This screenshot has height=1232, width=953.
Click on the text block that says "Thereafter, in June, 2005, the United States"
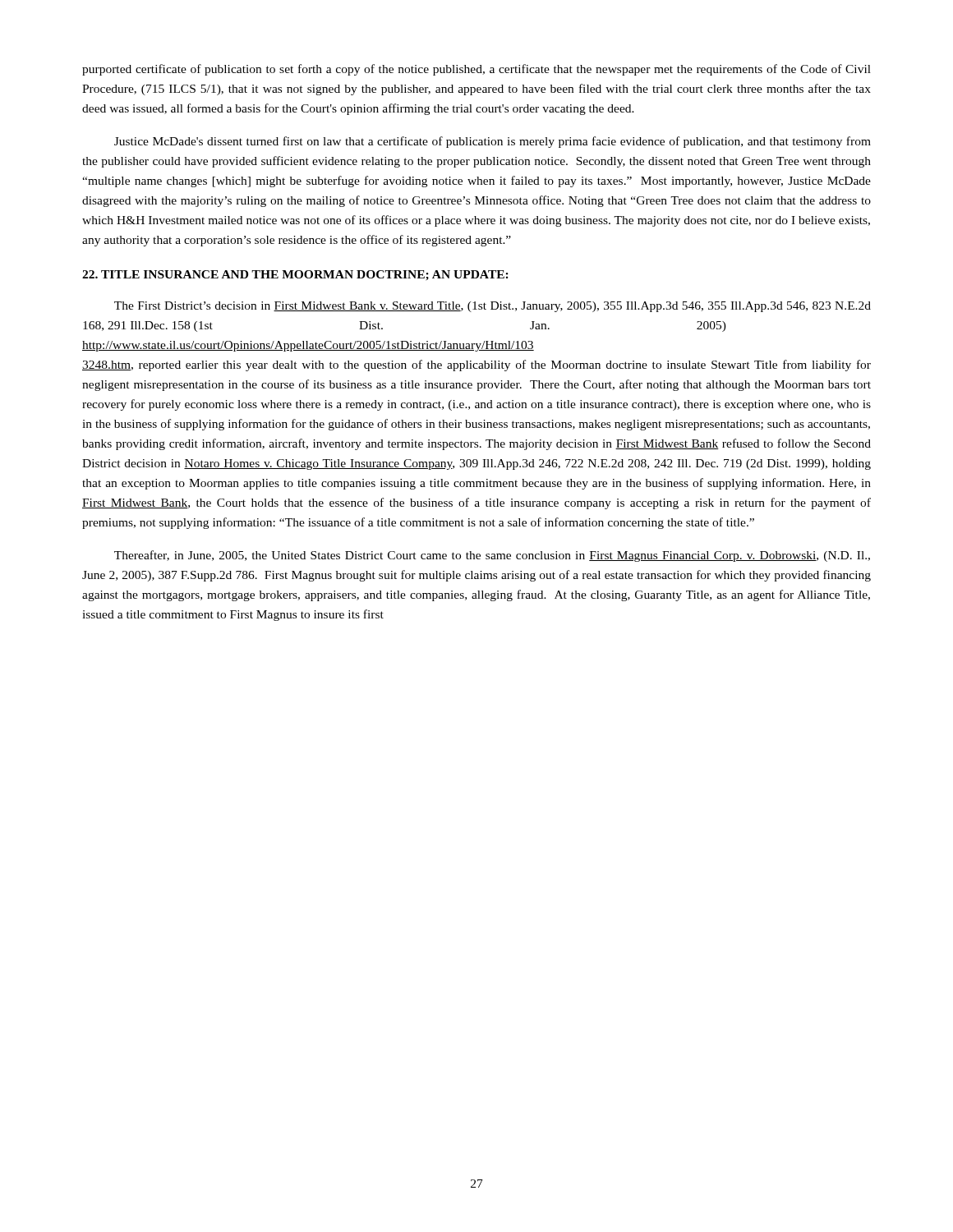[476, 585]
